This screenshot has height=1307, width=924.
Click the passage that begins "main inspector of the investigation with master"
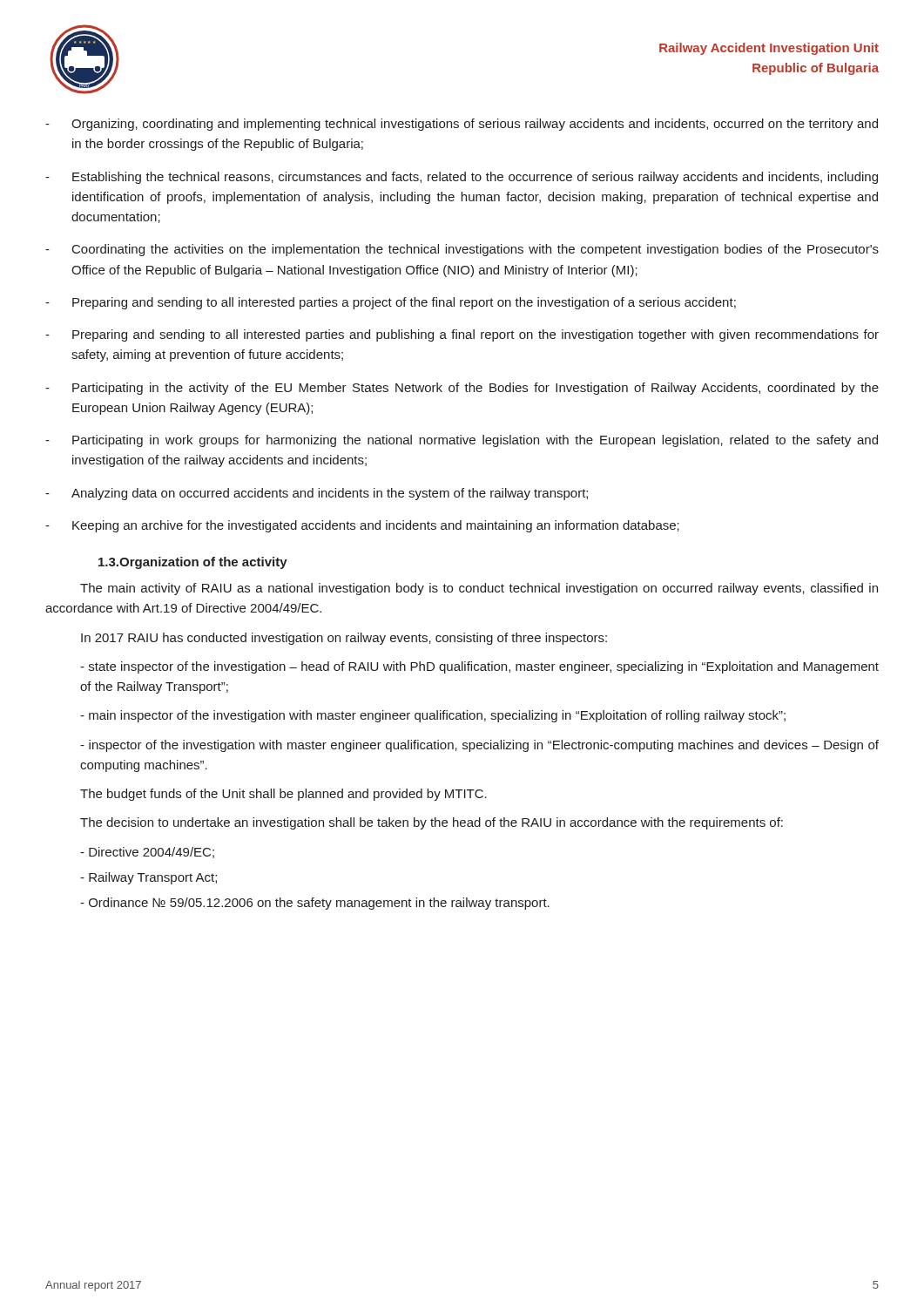click(x=433, y=715)
